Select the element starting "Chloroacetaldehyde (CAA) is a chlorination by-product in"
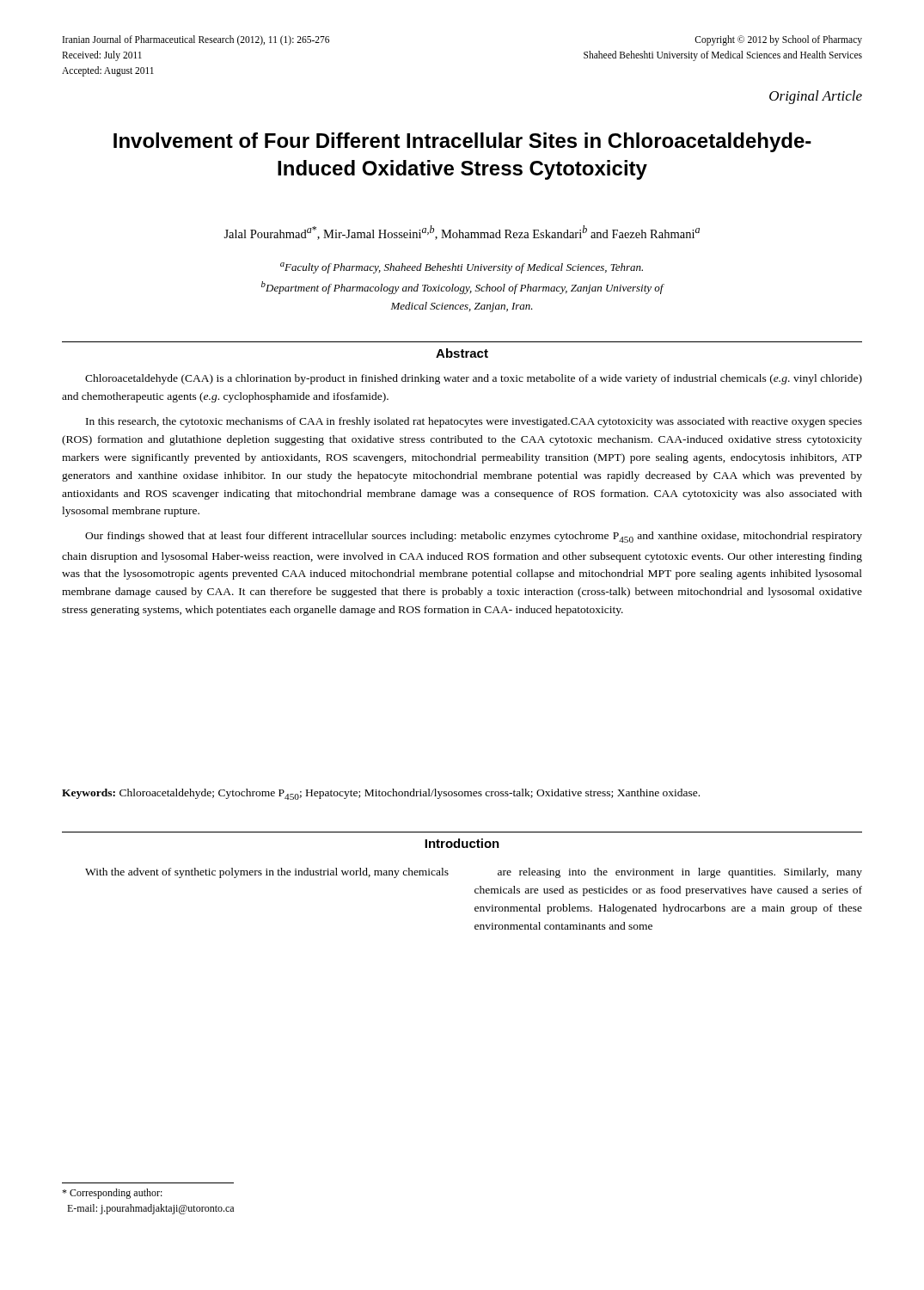This screenshot has width=924, height=1290. [x=462, y=495]
